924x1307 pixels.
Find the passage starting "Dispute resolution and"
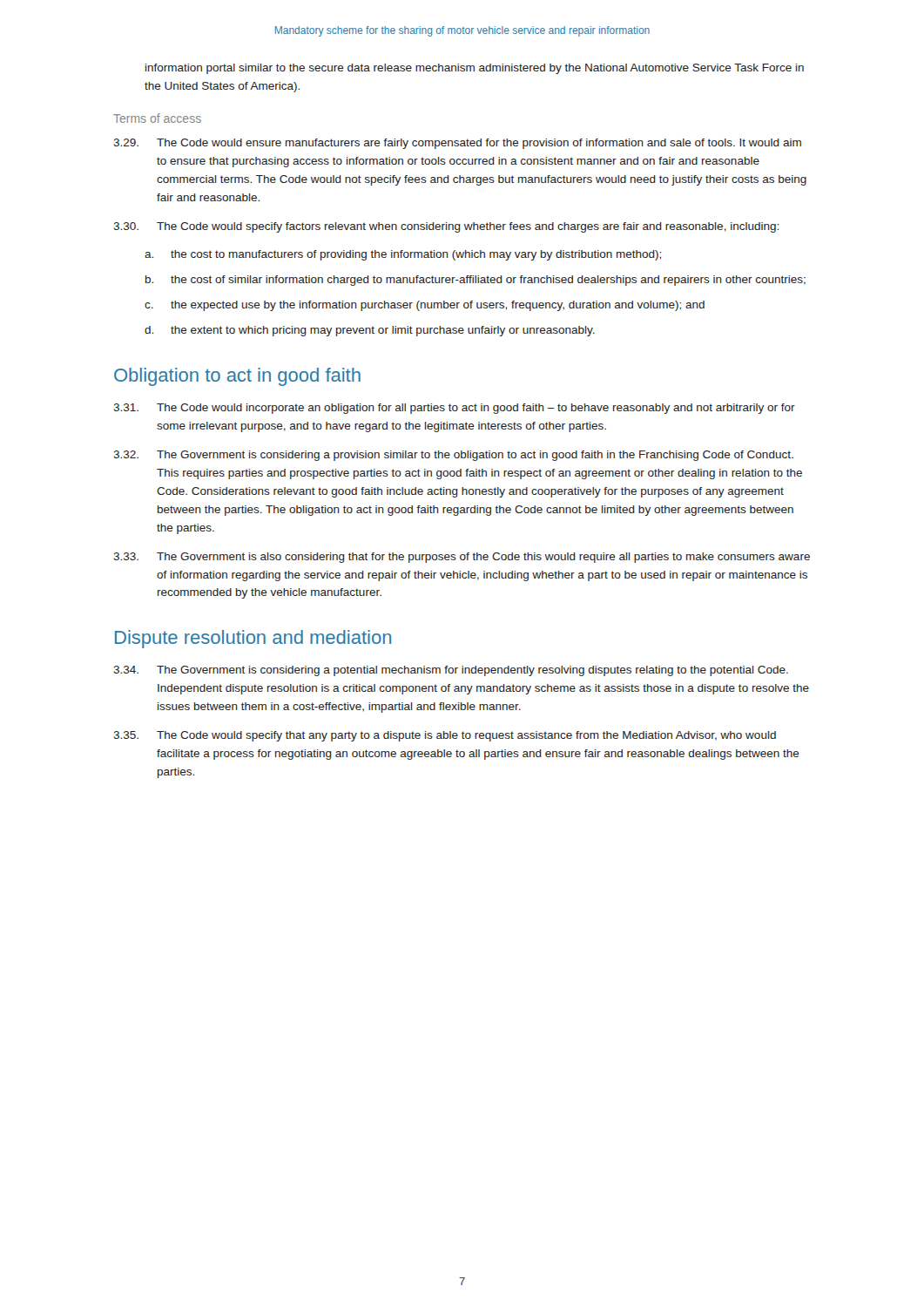pyautogui.click(x=253, y=638)
